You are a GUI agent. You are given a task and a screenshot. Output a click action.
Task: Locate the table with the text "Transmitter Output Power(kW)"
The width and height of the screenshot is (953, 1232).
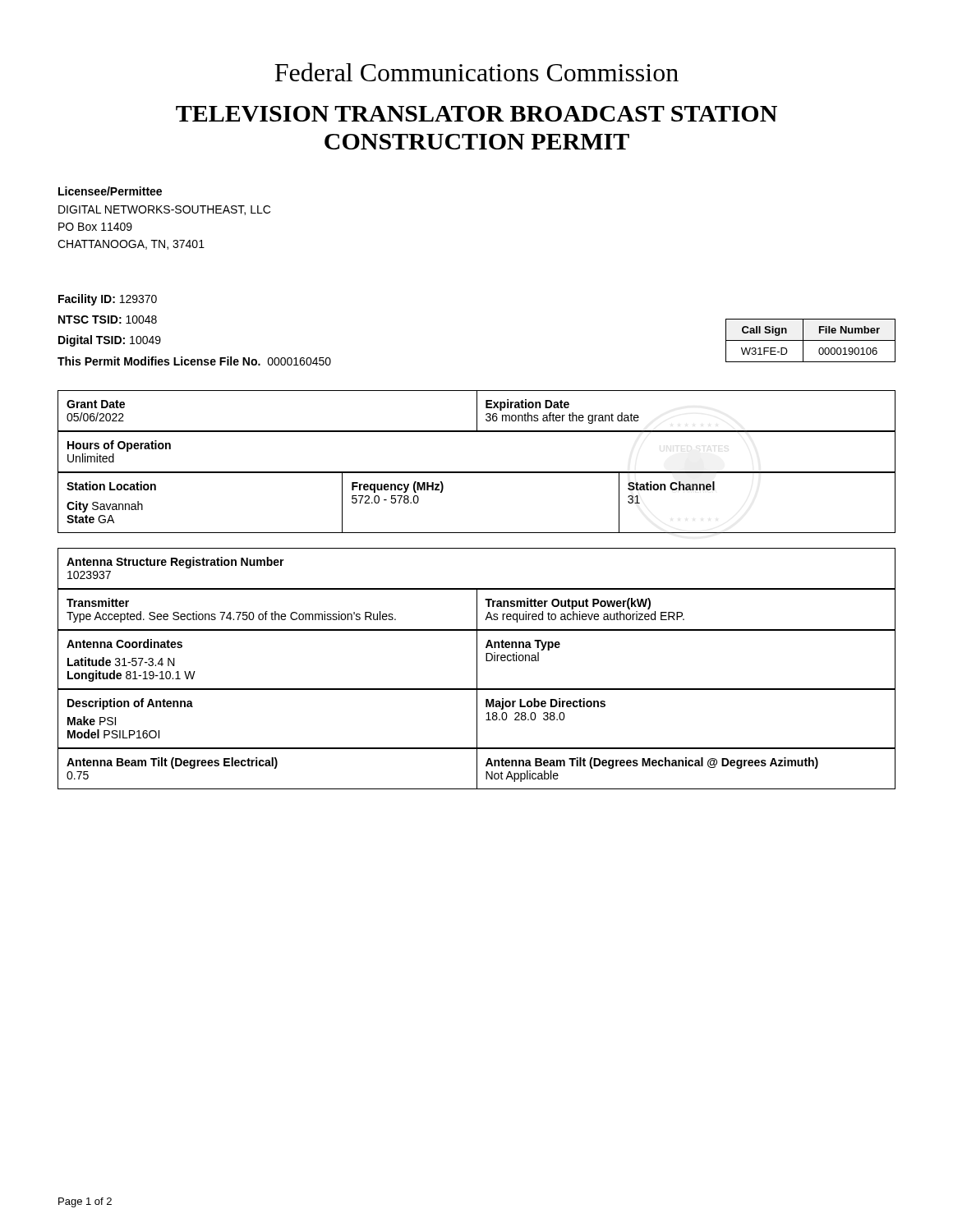point(476,609)
